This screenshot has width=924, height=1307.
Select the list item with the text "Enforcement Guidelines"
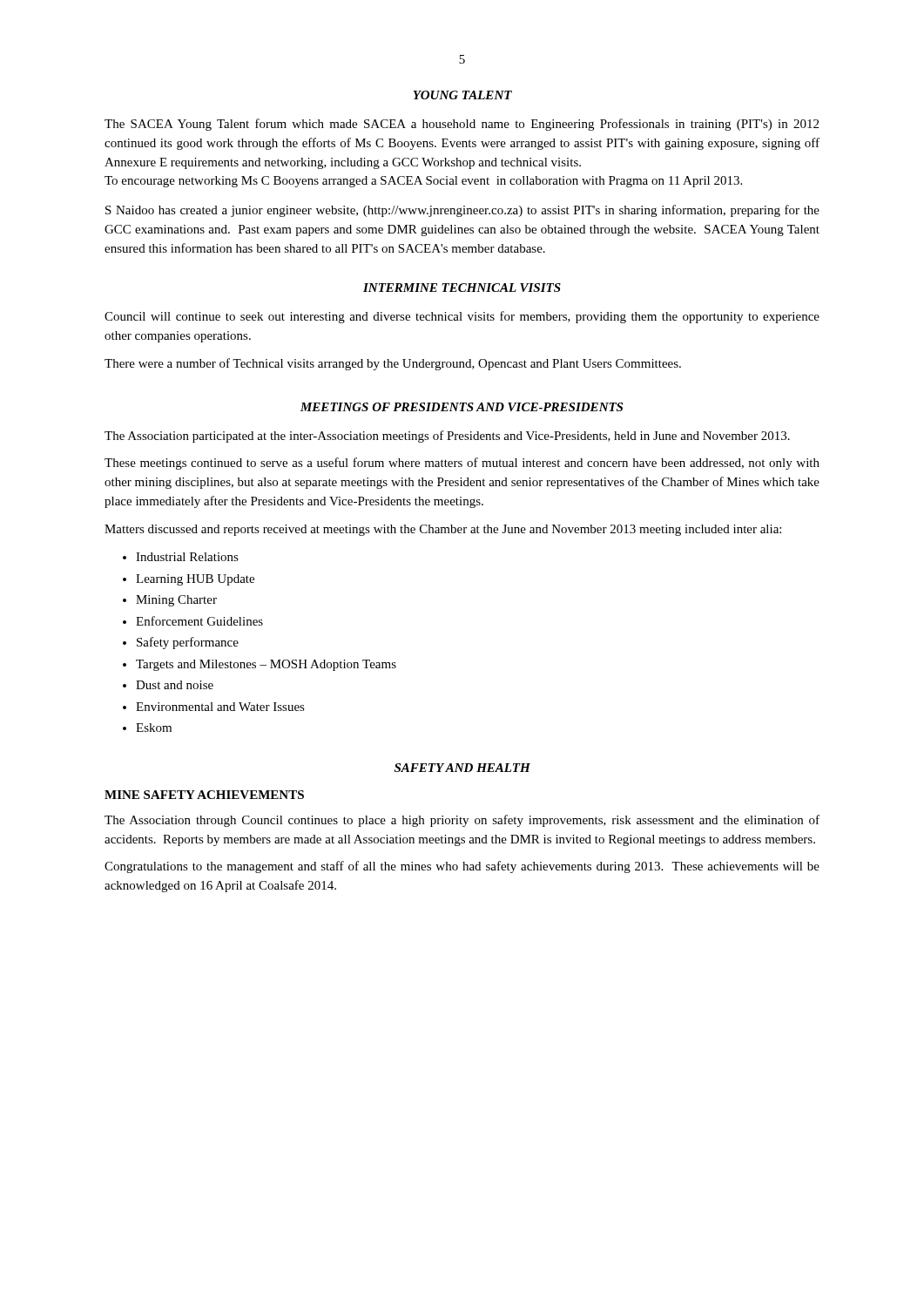coord(199,621)
